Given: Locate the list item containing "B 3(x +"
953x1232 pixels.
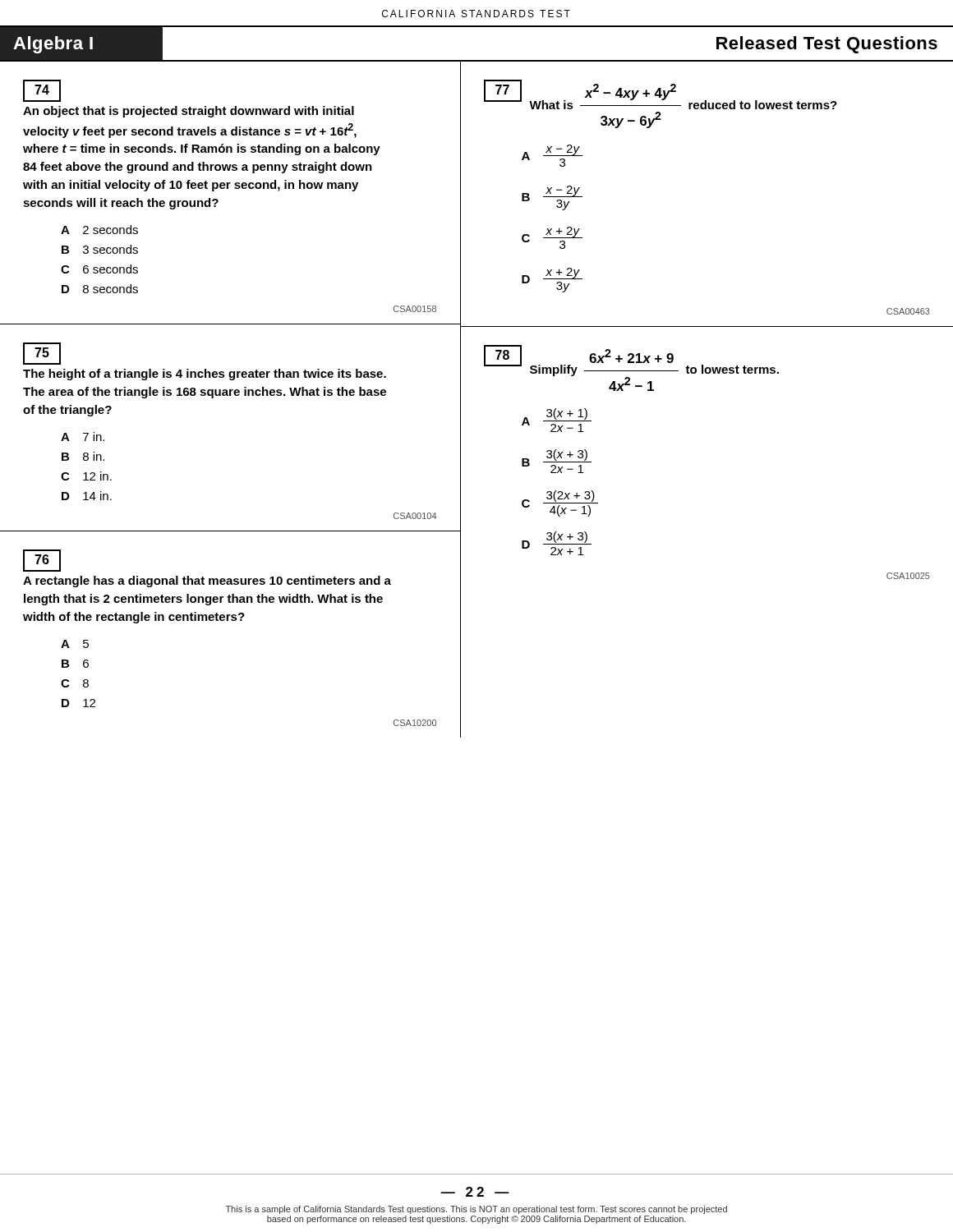Looking at the screenshot, I should (x=556, y=462).
